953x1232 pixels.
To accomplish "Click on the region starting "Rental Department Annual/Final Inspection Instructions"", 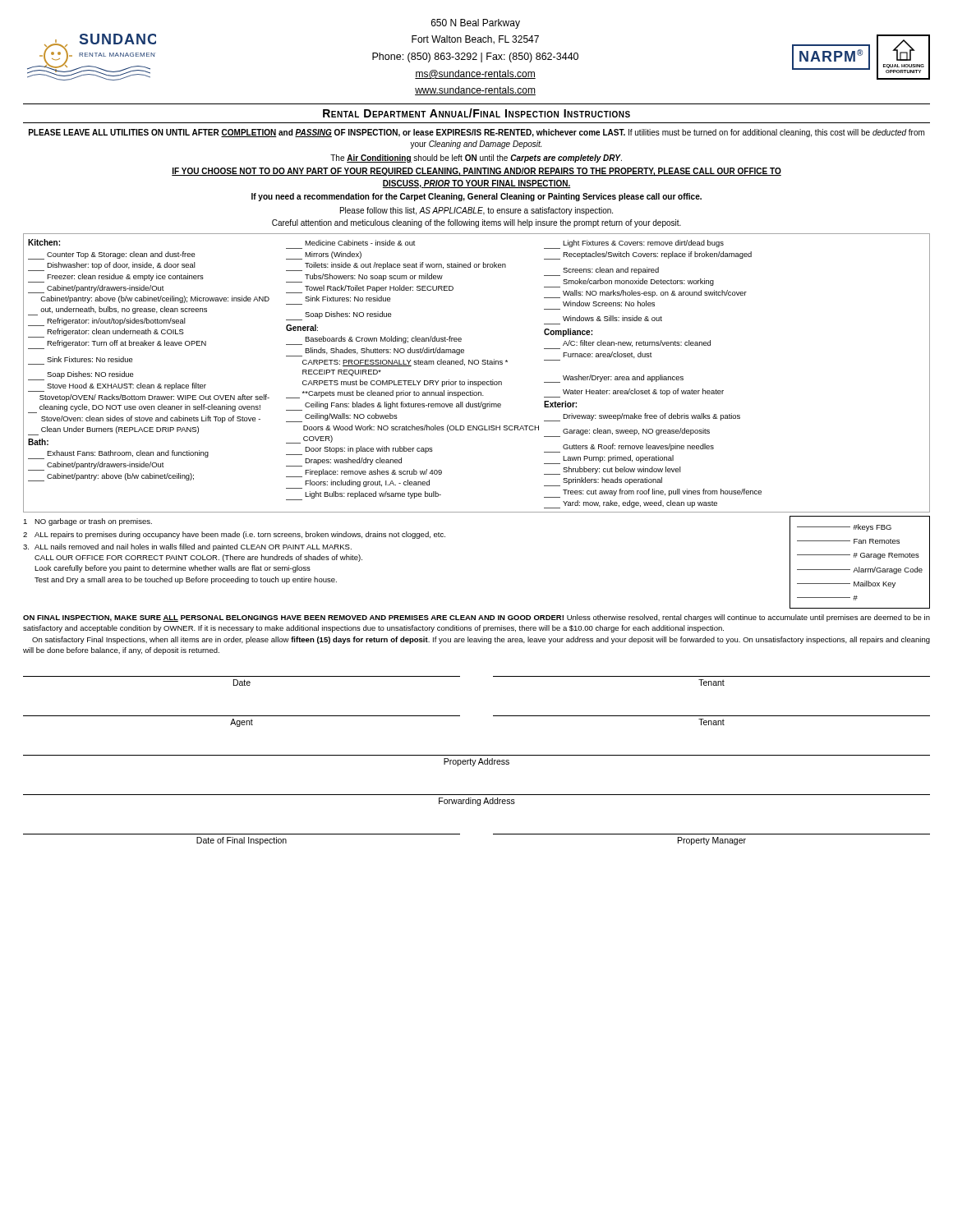I will point(476,113).
